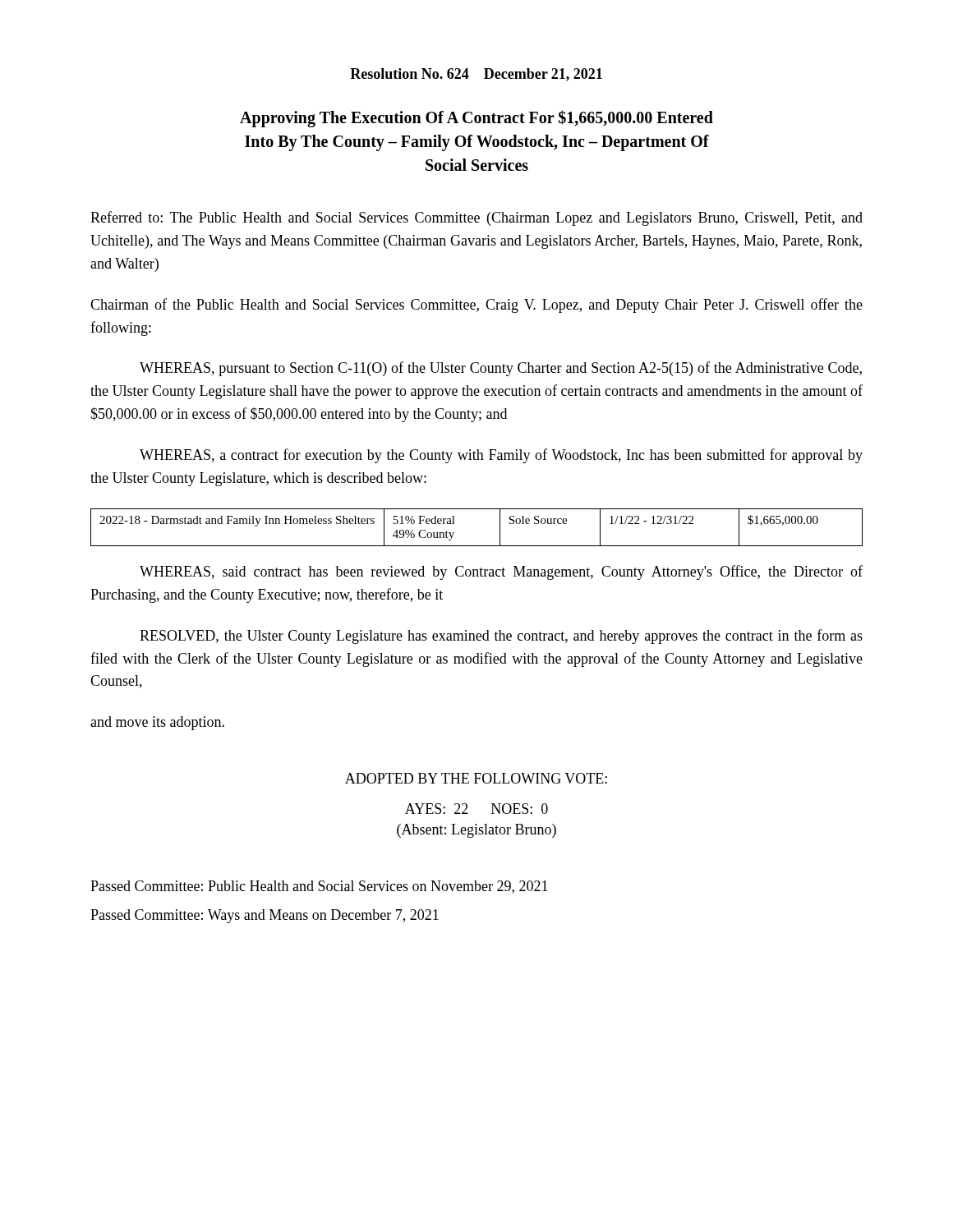Find the block on this page that starts "RESOLVED, the Ulster County Legislature has examined the"

[476, 658]
